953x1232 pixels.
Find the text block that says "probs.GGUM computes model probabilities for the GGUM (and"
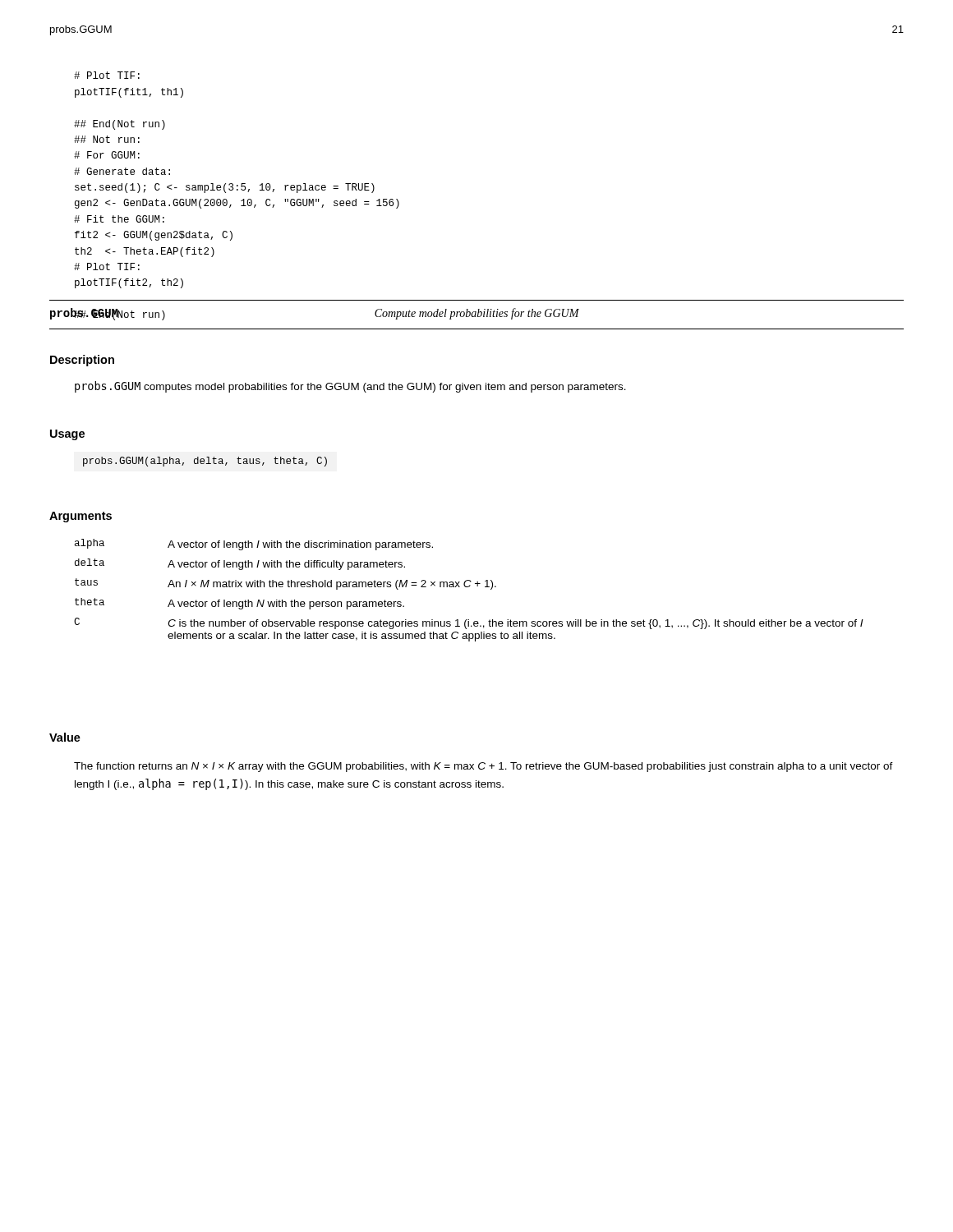pyautogui.click(x=350, y=386)
